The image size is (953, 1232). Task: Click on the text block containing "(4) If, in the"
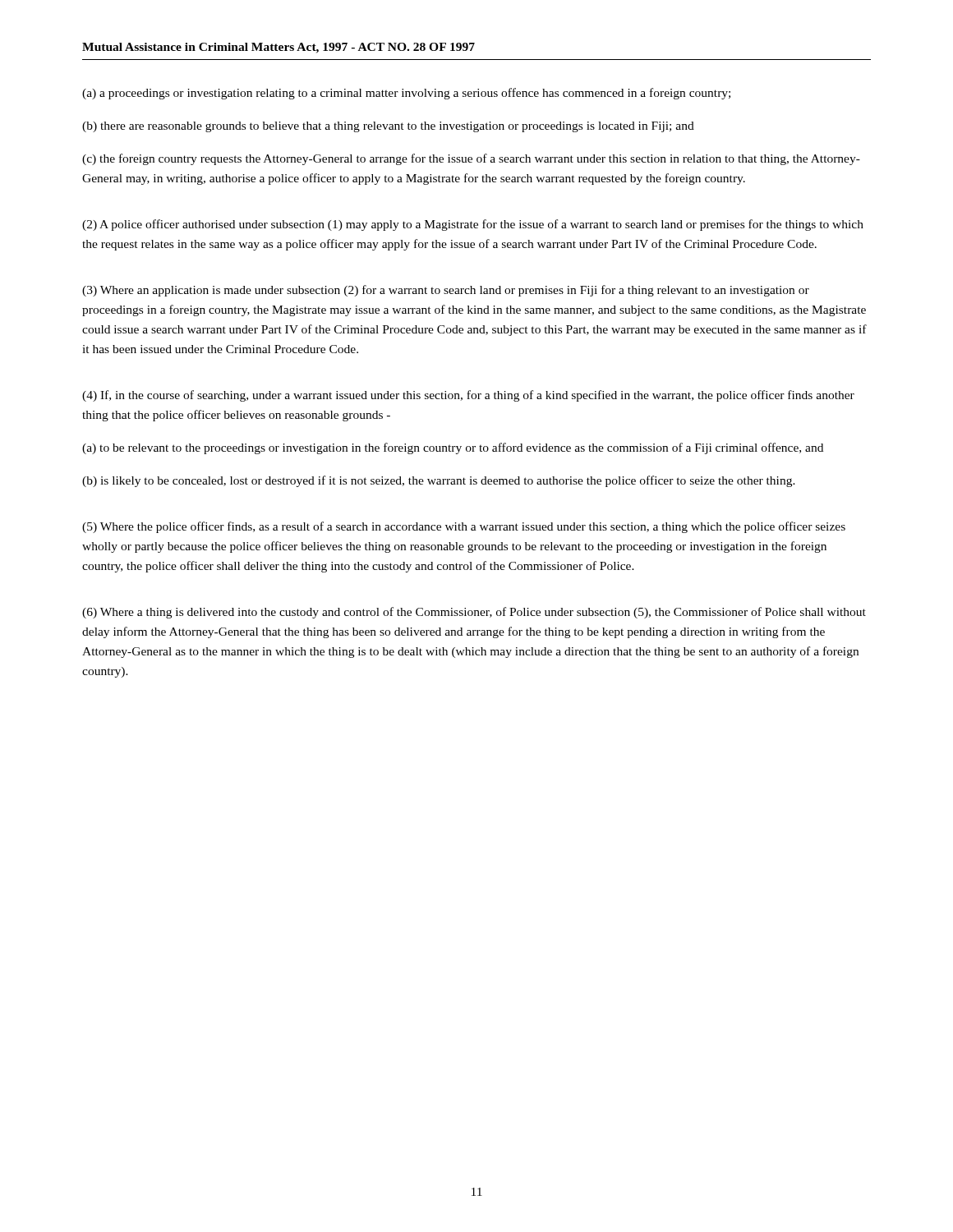pyautogui.click(x=468, y=405)
